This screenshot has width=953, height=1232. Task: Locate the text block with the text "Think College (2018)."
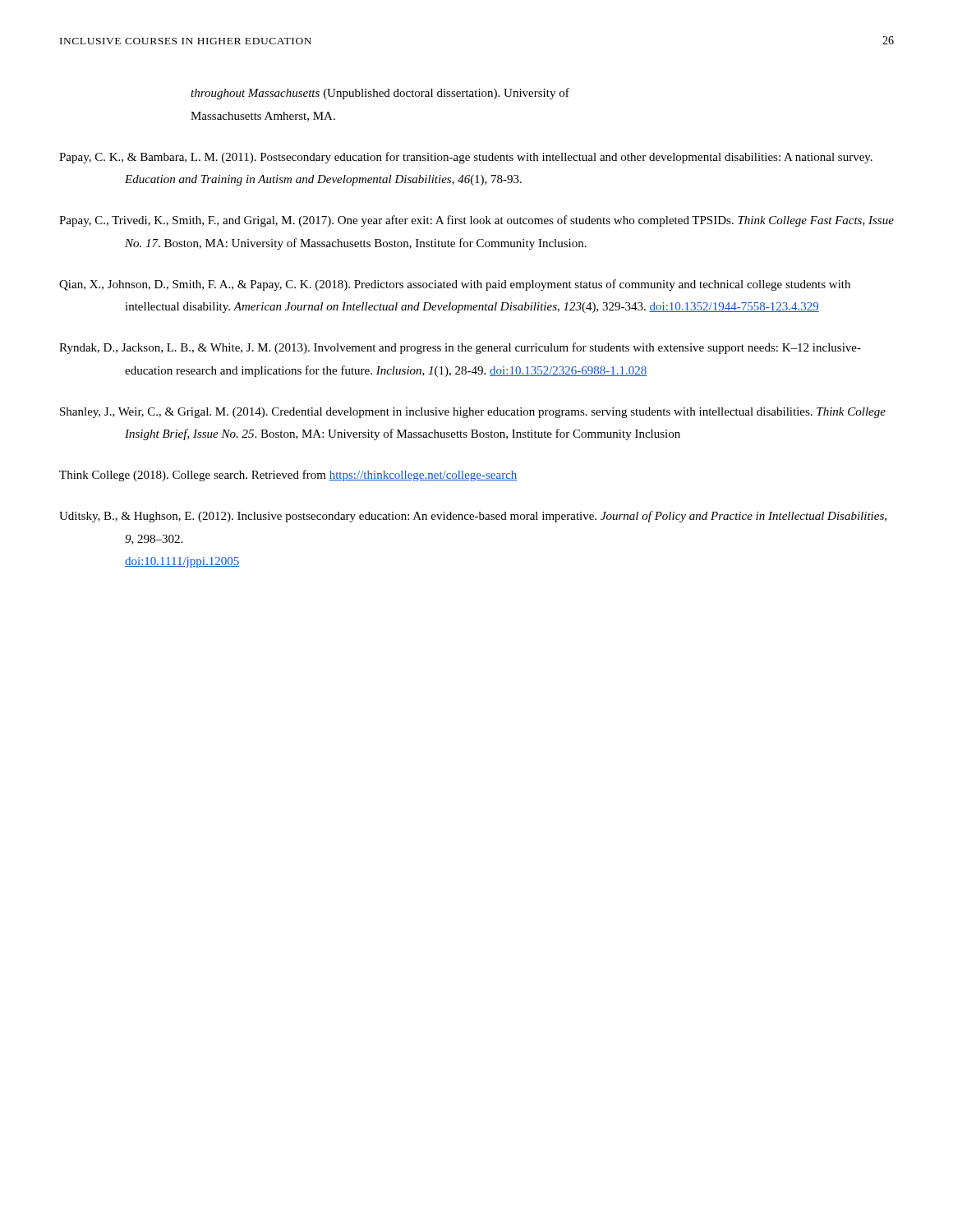(x=288, y=475)
